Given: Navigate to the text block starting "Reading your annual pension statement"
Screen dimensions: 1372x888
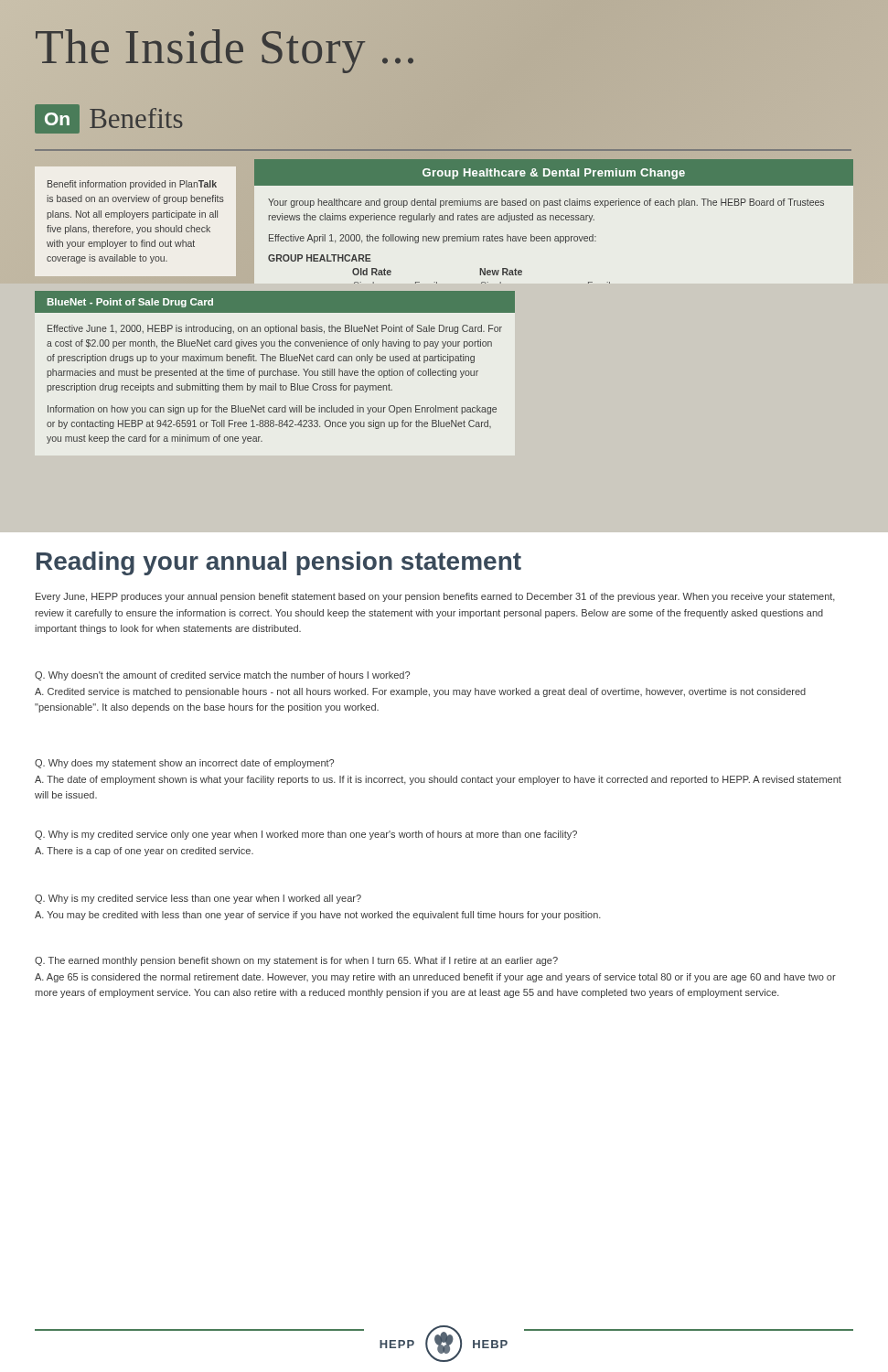Looking at the screenshot, I should click(x=278, y=561).
